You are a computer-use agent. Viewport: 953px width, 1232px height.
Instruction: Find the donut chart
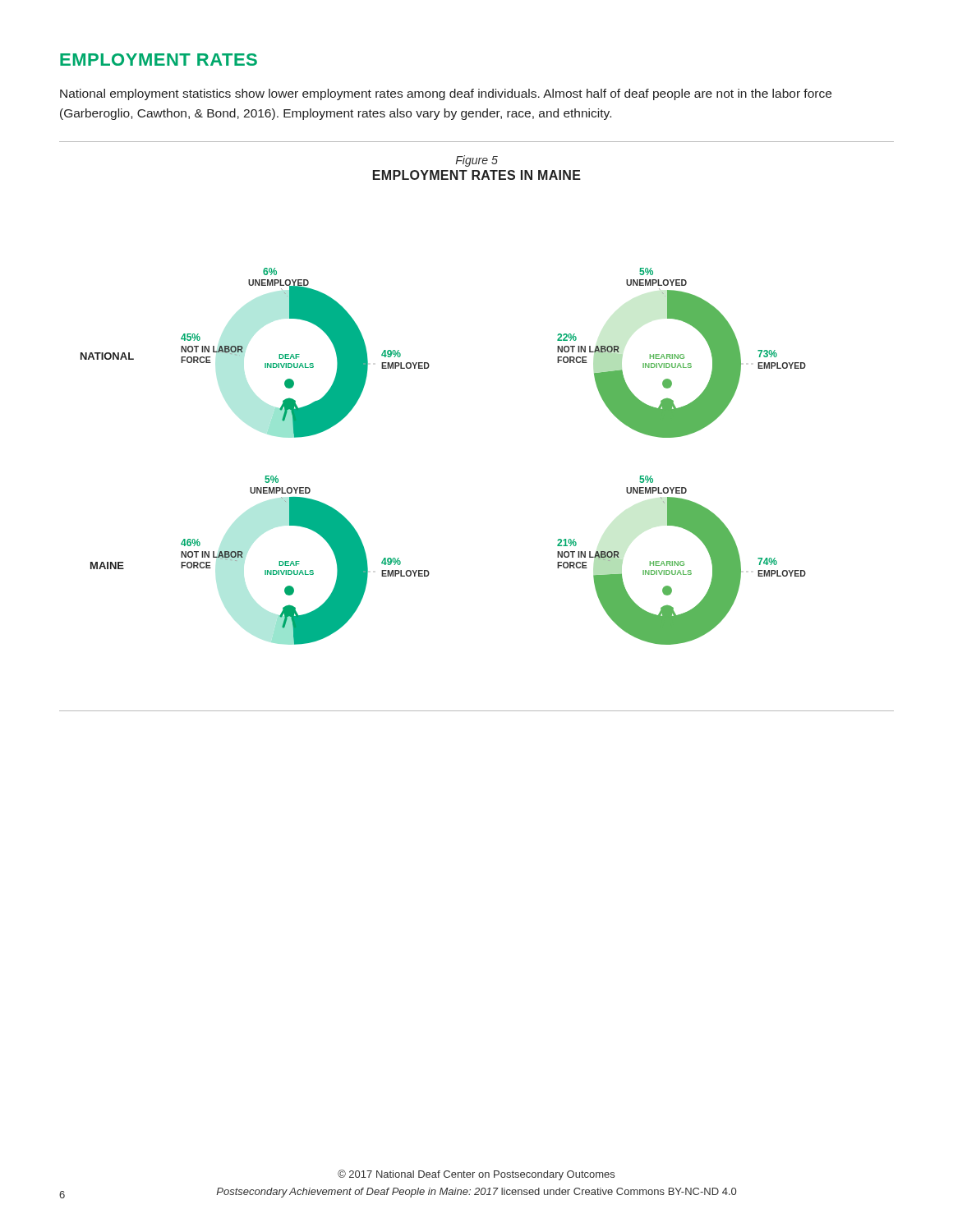tap(476, 446)
